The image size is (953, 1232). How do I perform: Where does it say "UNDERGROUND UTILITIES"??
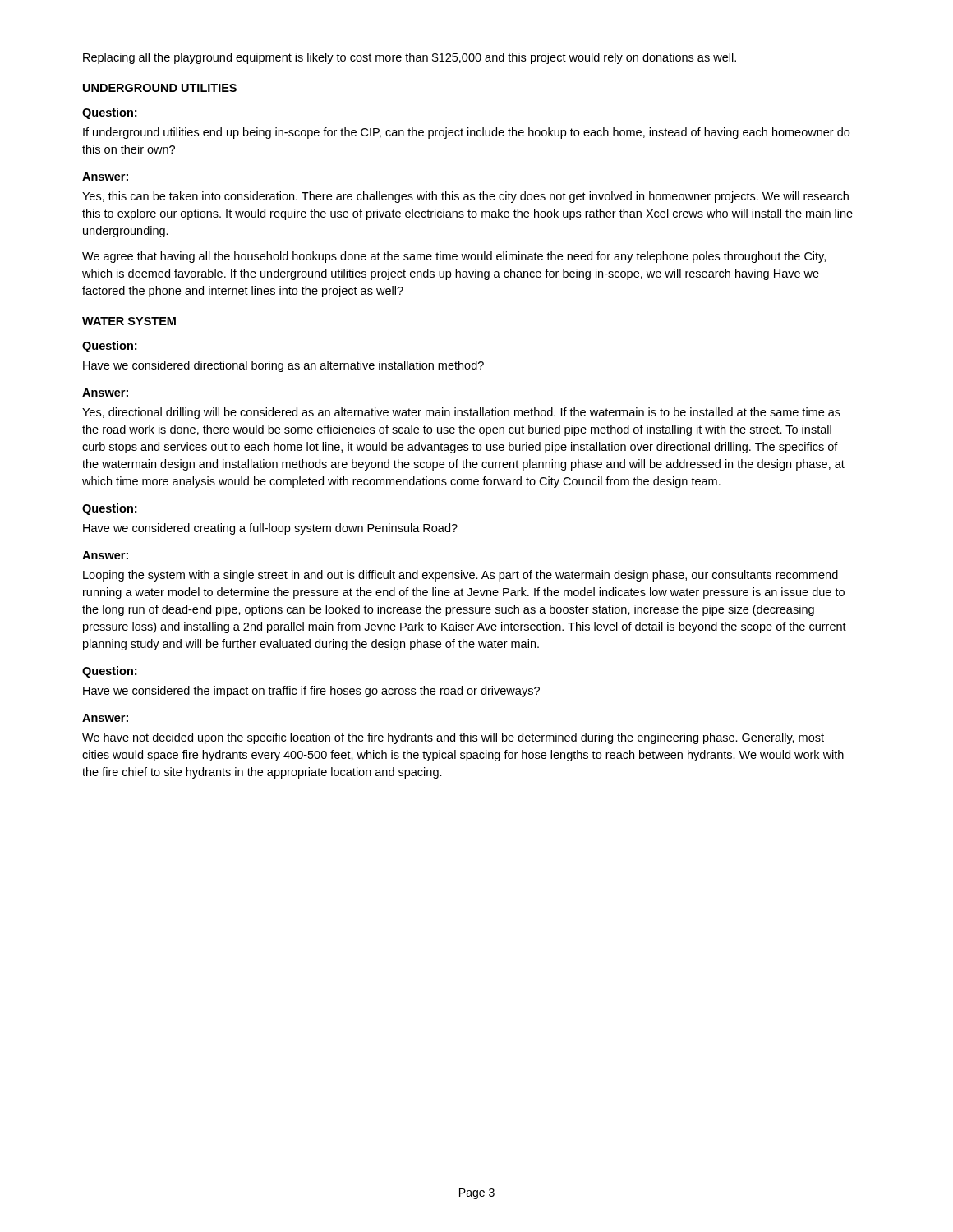pyautogui.click(x=160, y=88)
